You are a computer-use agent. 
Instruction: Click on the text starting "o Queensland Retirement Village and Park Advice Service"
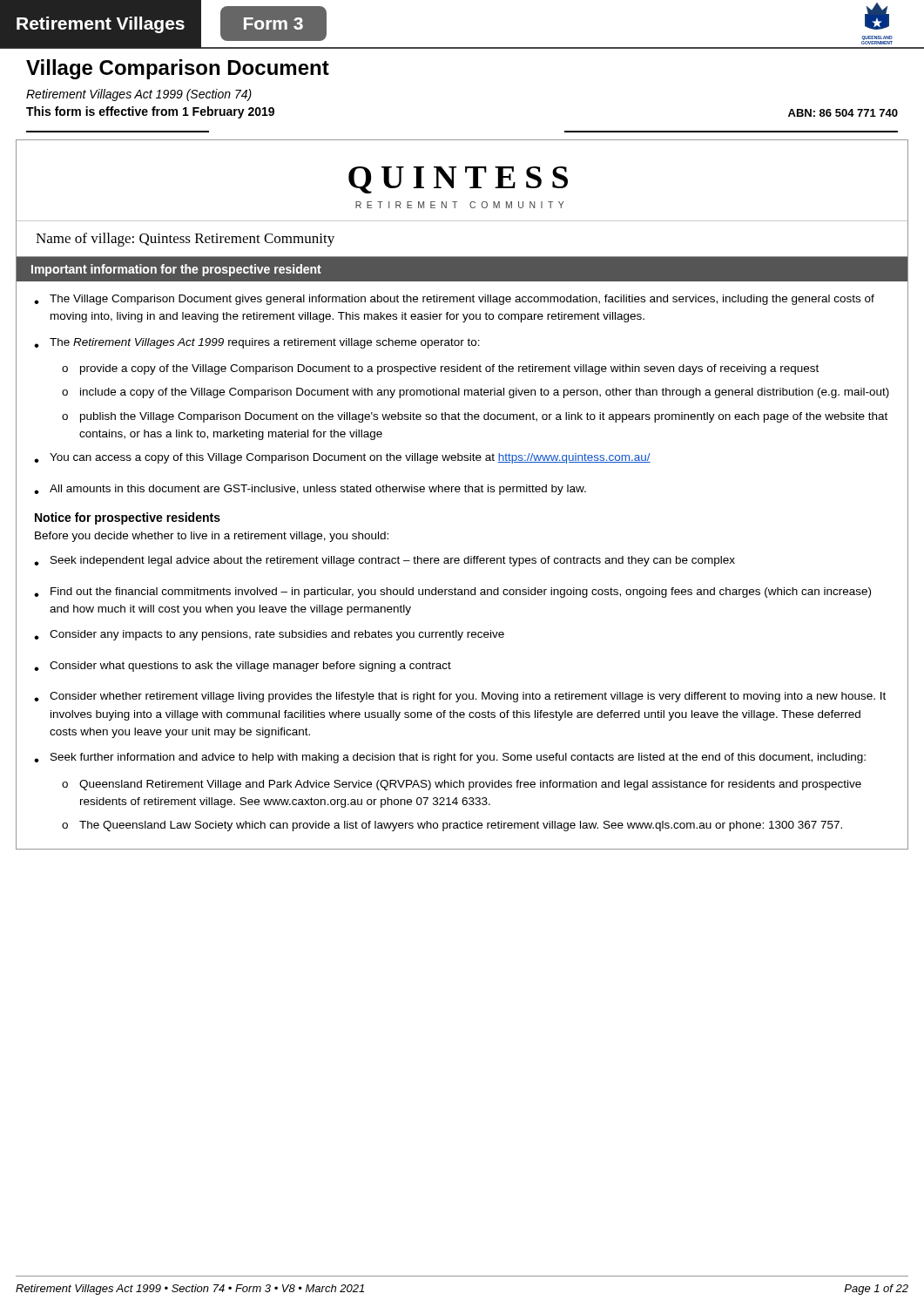[476, 793]
